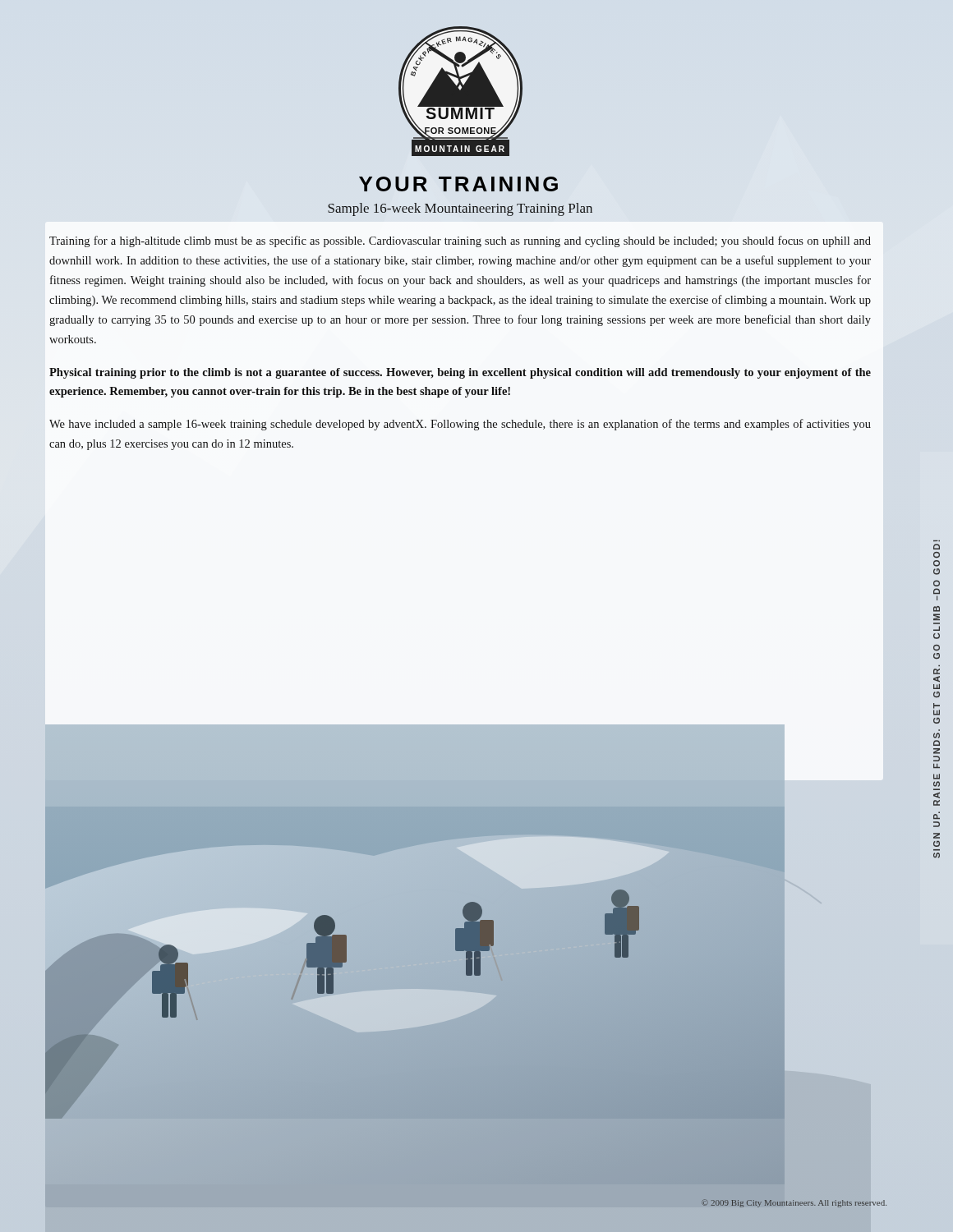Select the logo
This screenshot has width=953, height=1232.
click(x=460, y=82)
